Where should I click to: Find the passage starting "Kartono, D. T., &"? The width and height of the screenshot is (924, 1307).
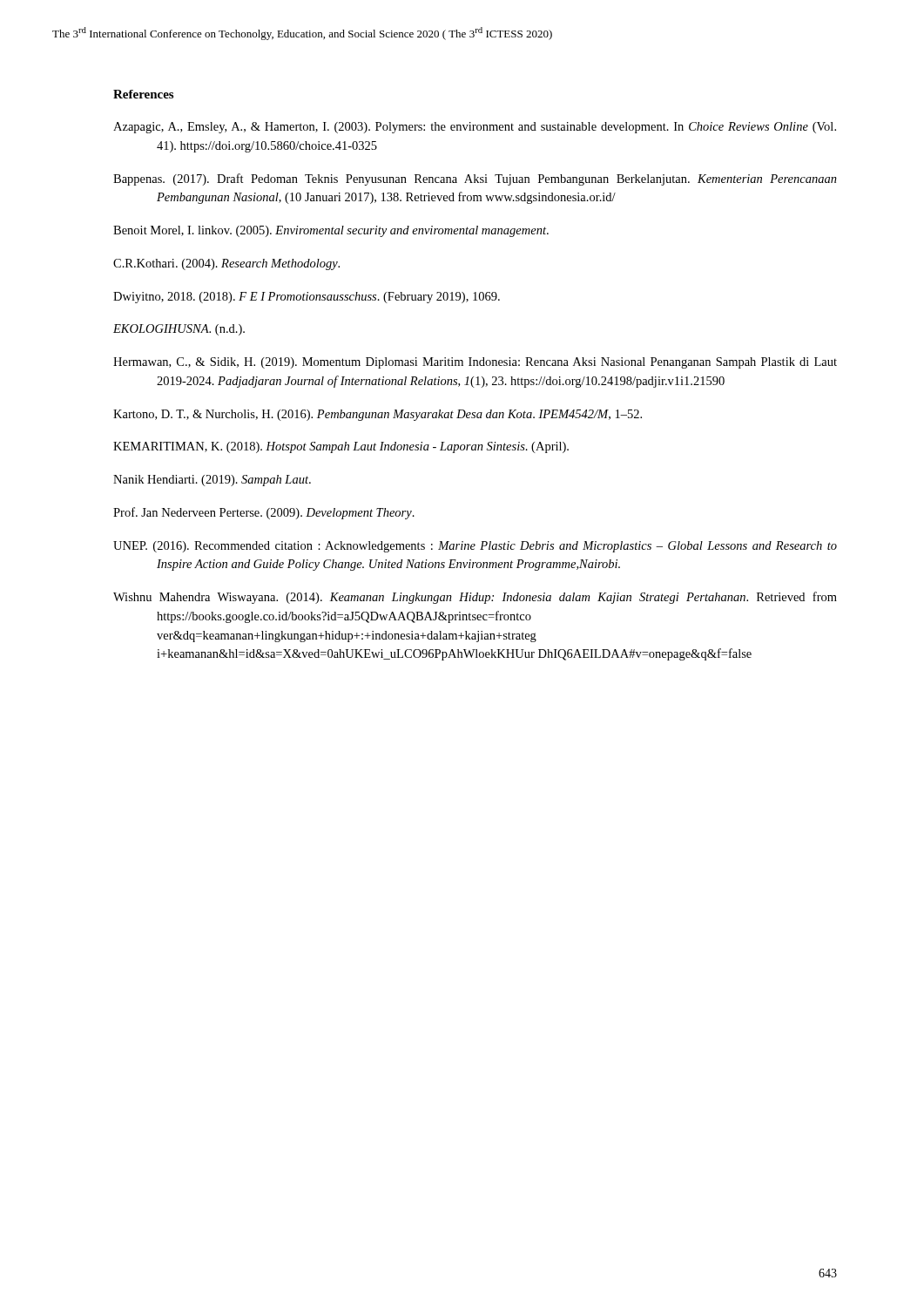point(378,413)
